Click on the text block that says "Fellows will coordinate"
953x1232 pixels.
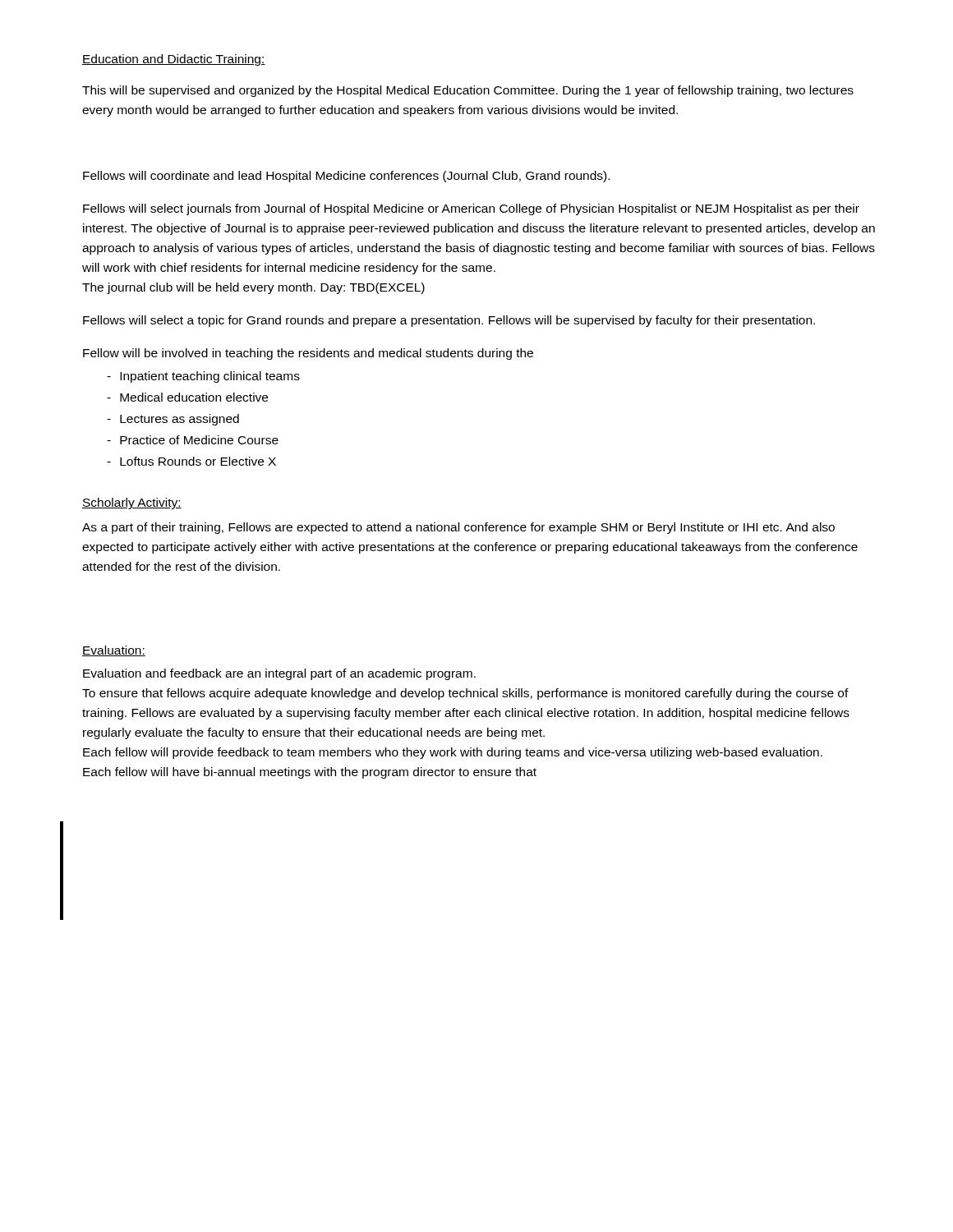tap(347, 175)
